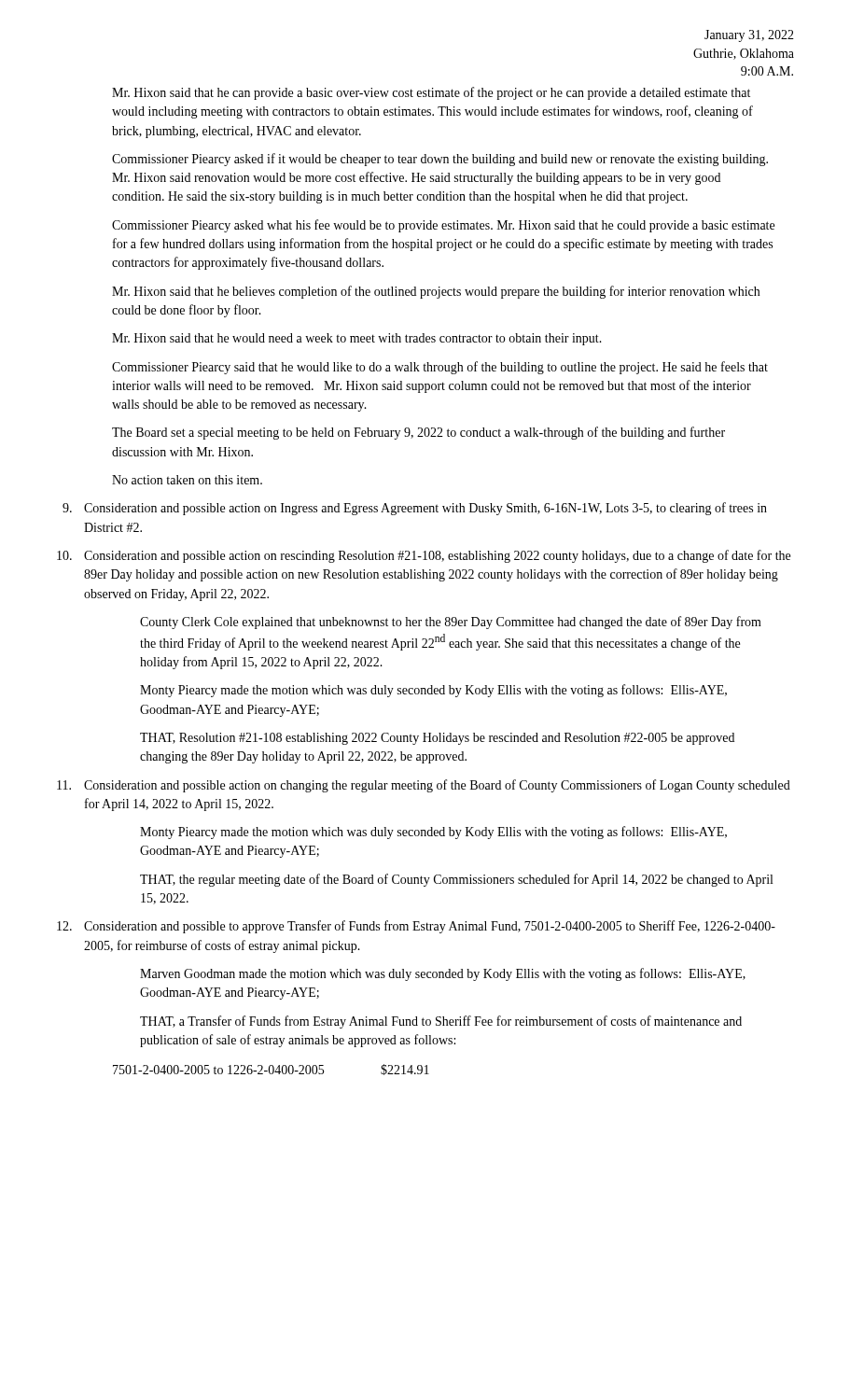850x1400 pixels.
Task: Click on the text block starting "THAT, a Transfer of"
Action: coord(458,1031)
